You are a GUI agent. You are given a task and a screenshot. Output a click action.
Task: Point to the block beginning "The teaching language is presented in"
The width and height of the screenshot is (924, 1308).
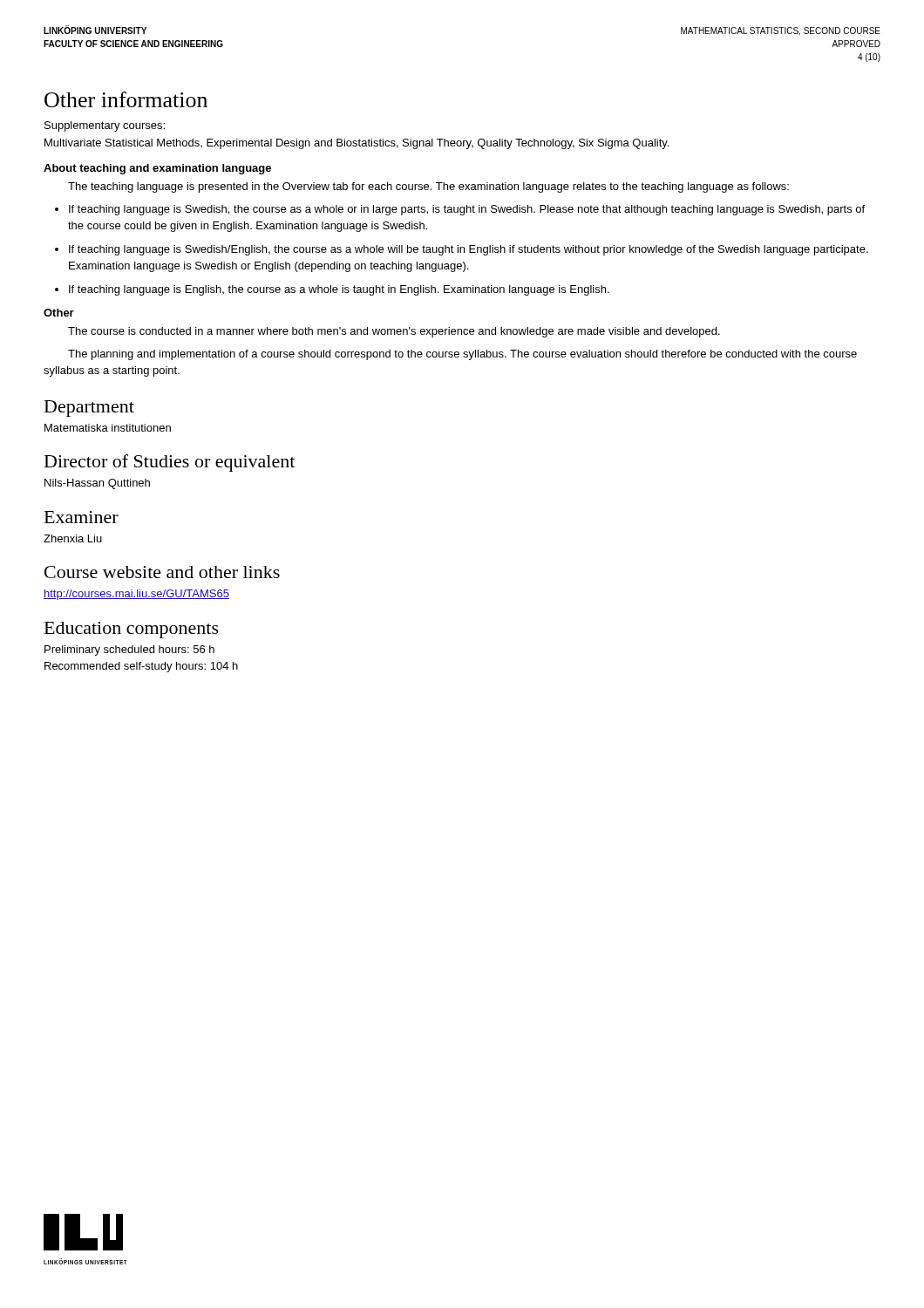coord(429,186)
